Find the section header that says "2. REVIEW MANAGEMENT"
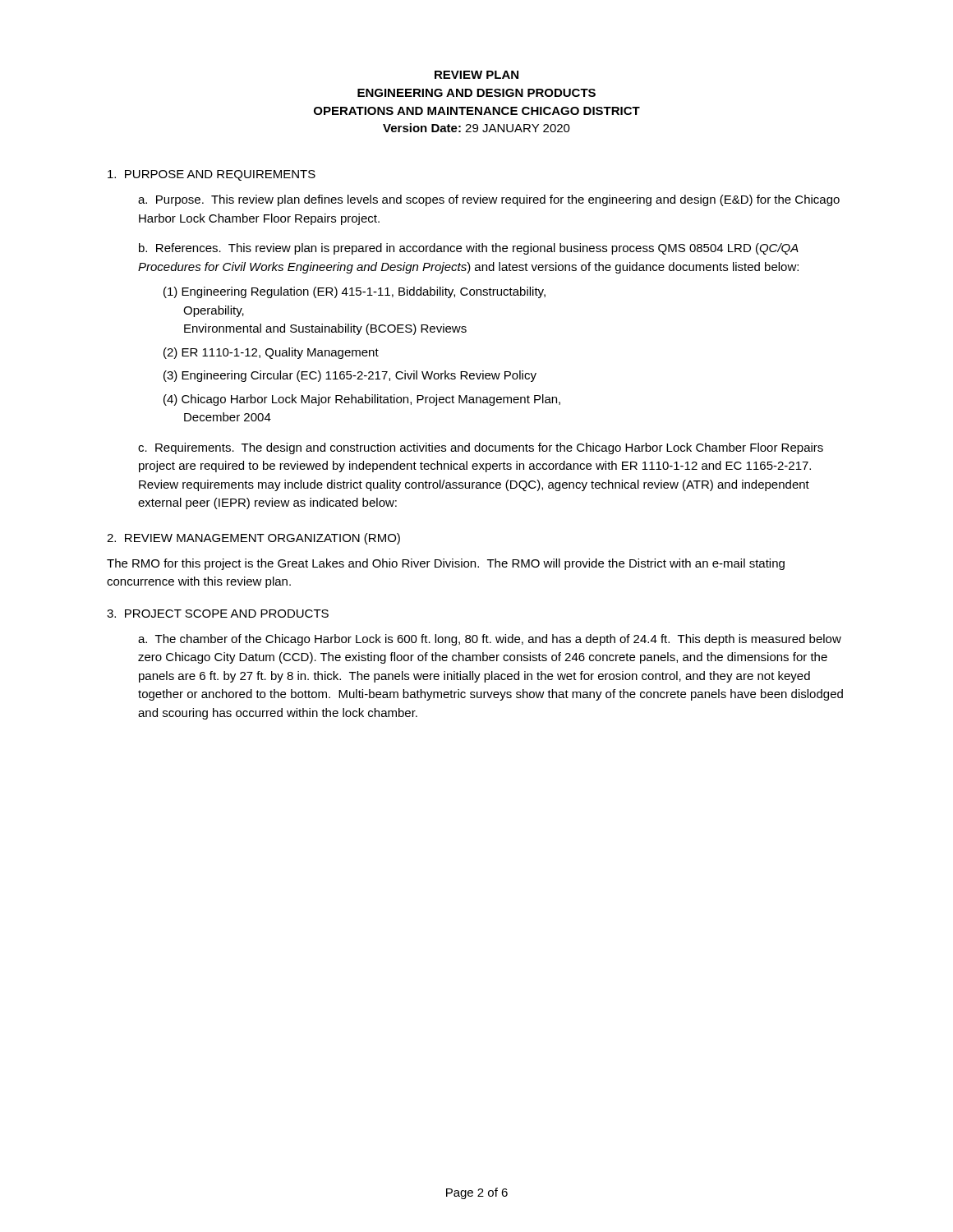 254,537
